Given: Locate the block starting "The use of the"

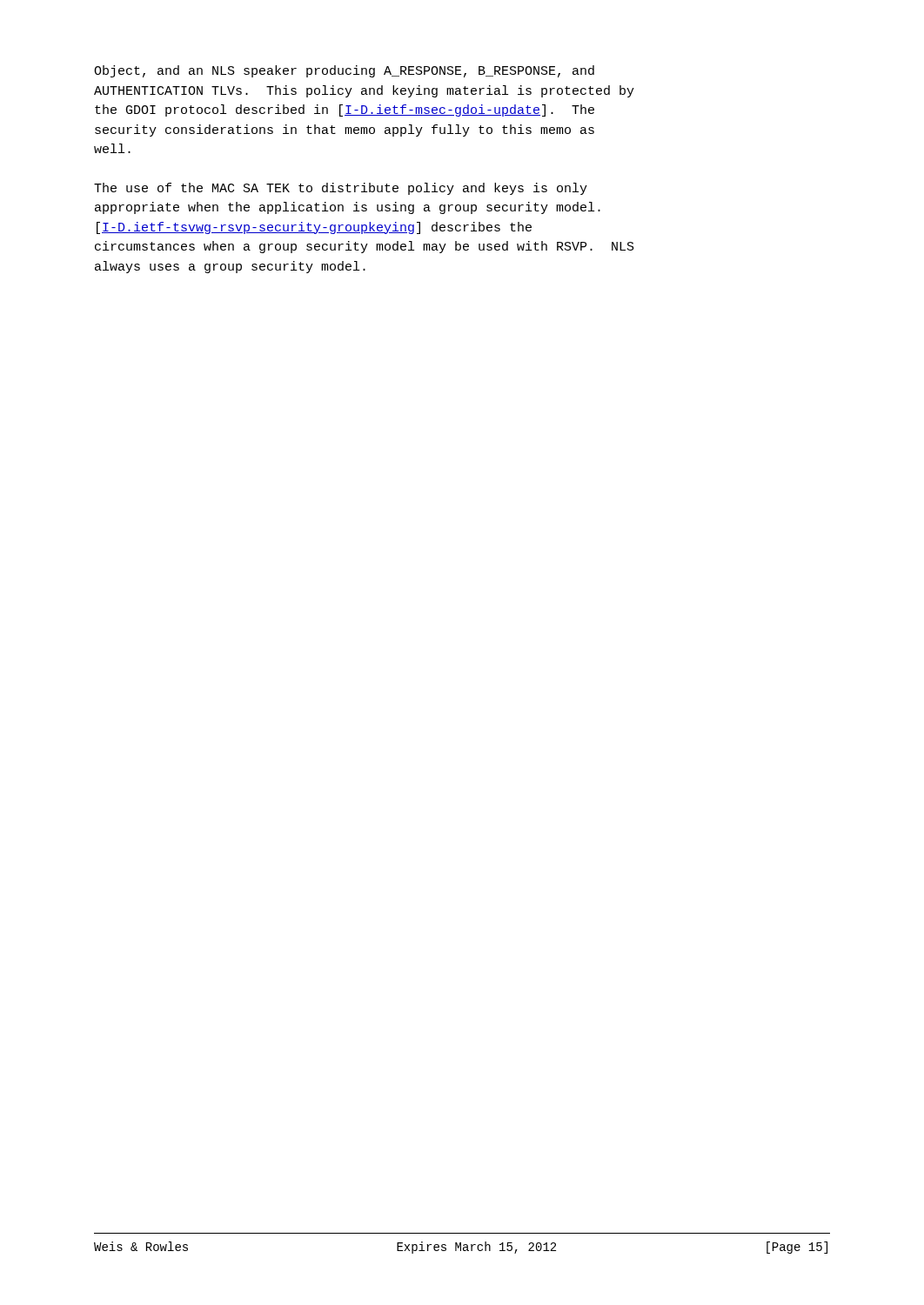Looking at the screenshot, I should tap(364, 228).
